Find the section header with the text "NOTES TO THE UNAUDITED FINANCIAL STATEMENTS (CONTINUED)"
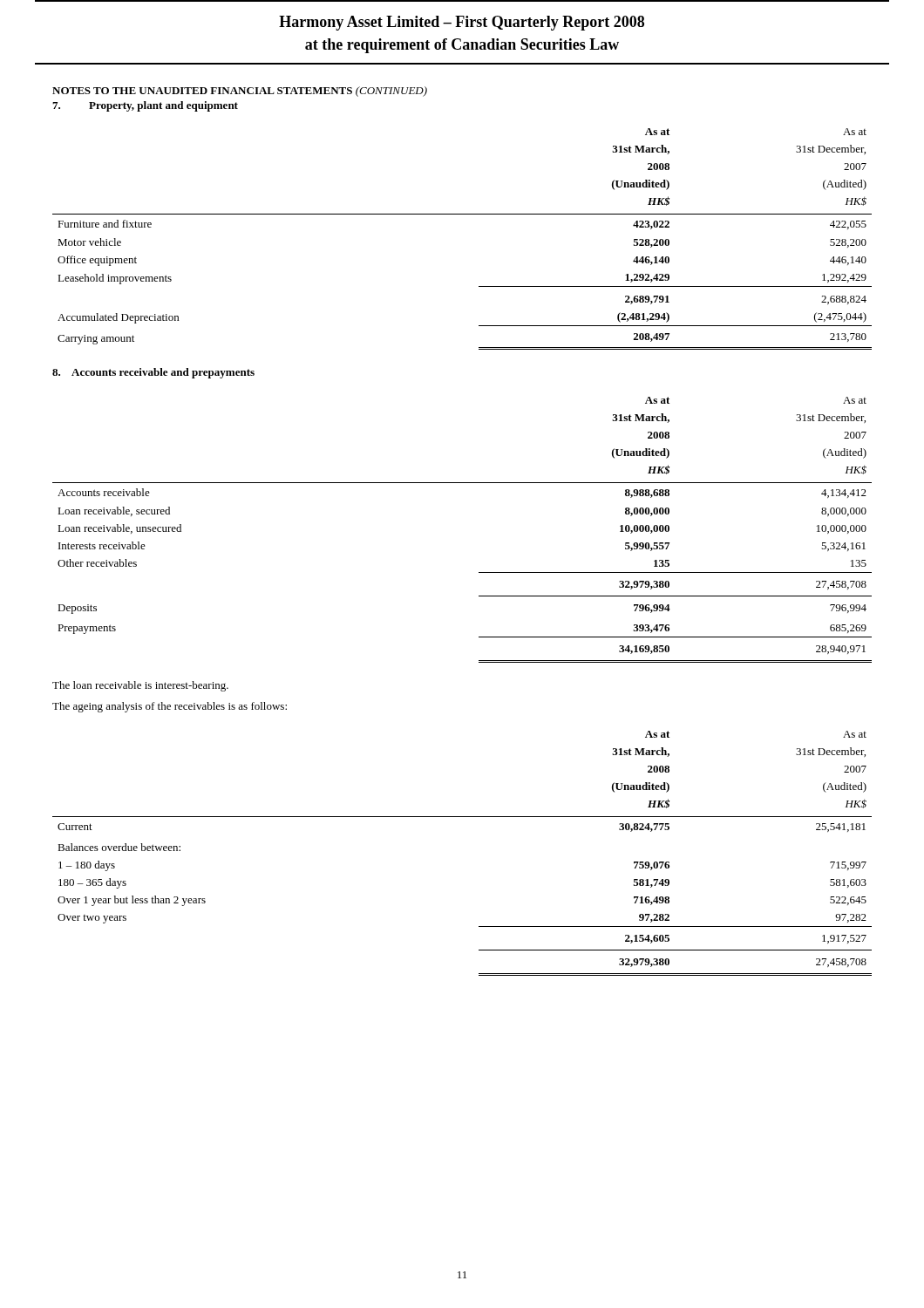This screenshot has width=924, height=1308. click(240, 92)
